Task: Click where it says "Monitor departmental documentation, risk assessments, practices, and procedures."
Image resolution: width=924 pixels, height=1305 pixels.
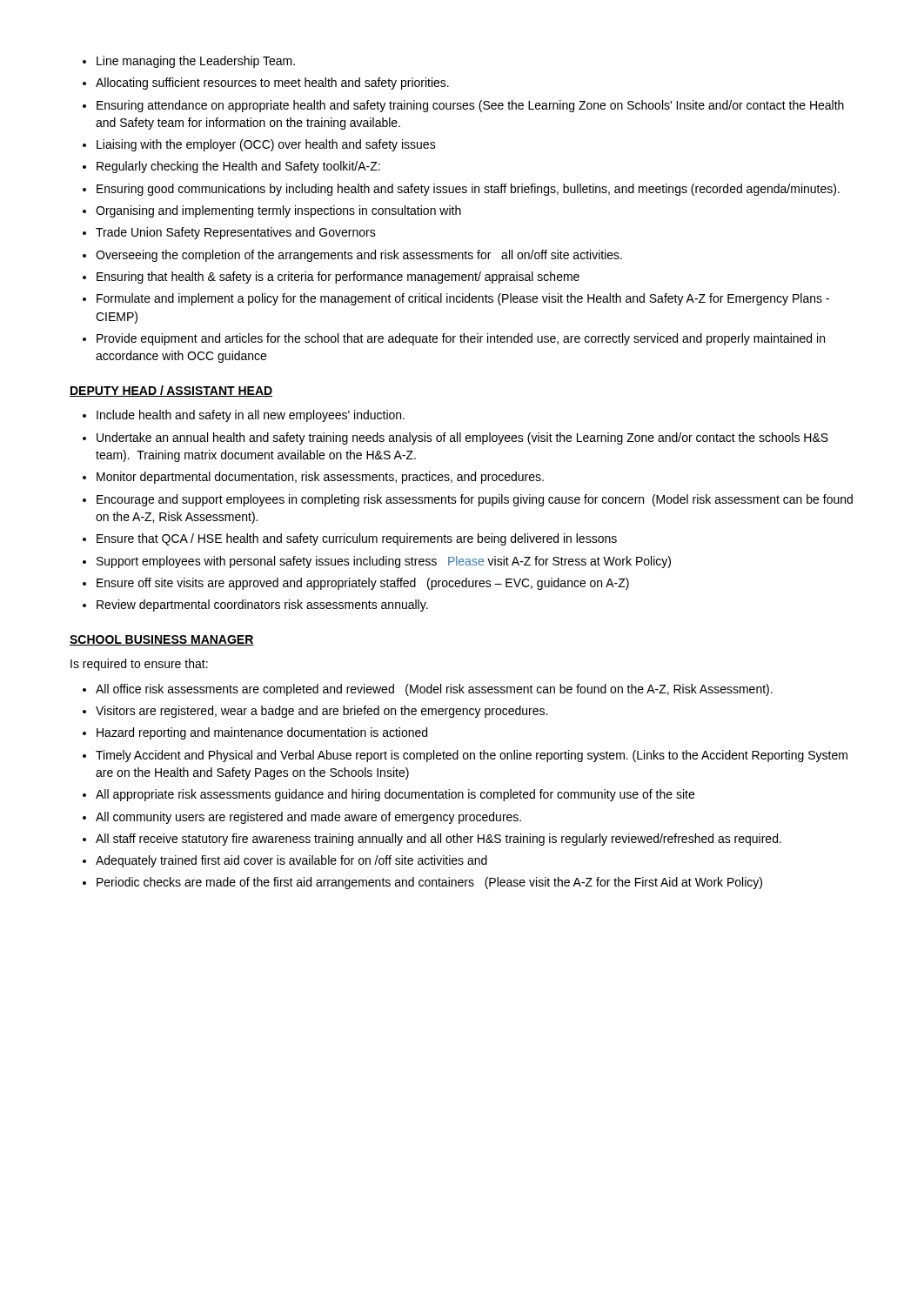Action: coord(320,477)
